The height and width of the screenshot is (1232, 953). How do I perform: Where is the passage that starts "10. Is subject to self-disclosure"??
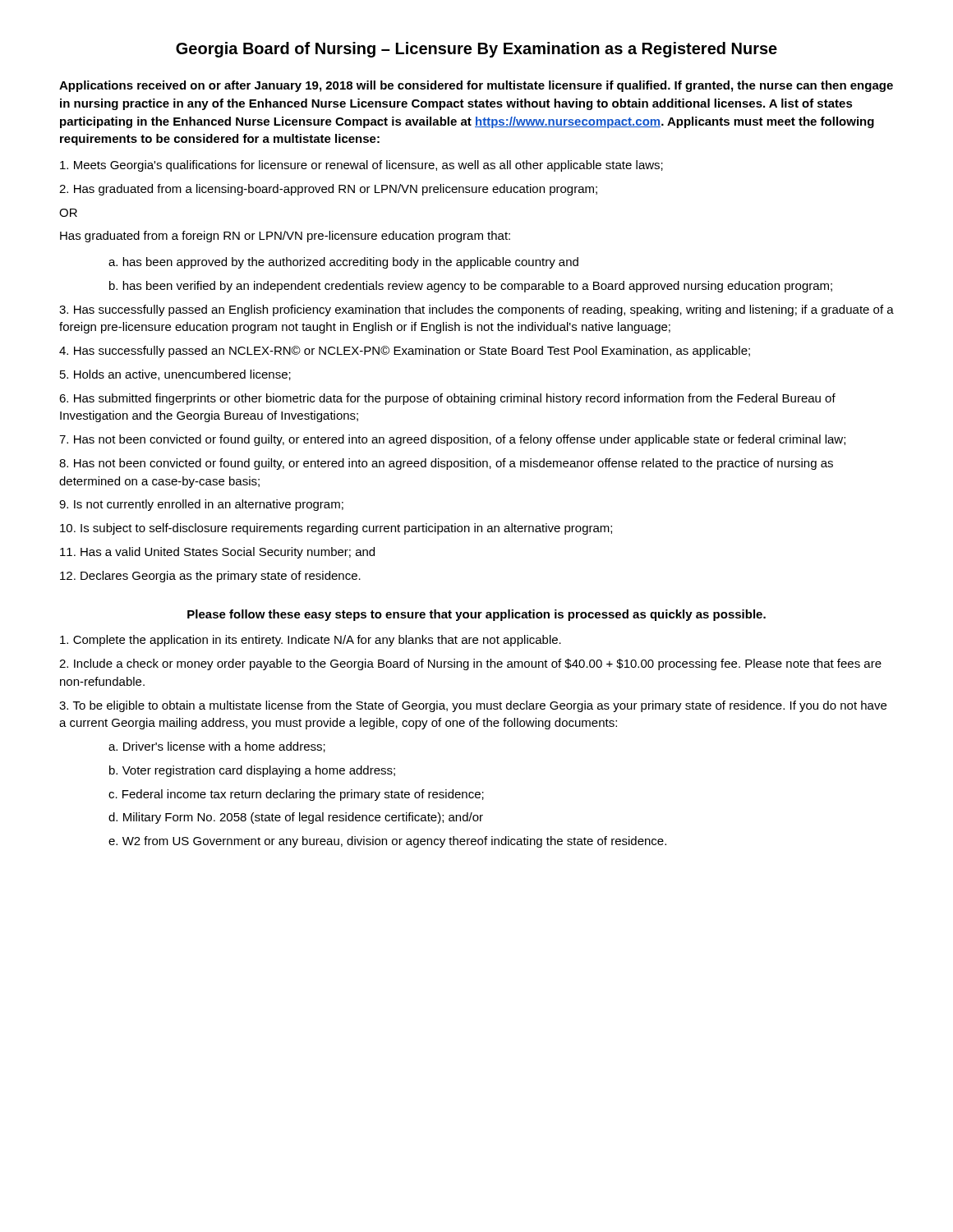[x=336, y=528]
